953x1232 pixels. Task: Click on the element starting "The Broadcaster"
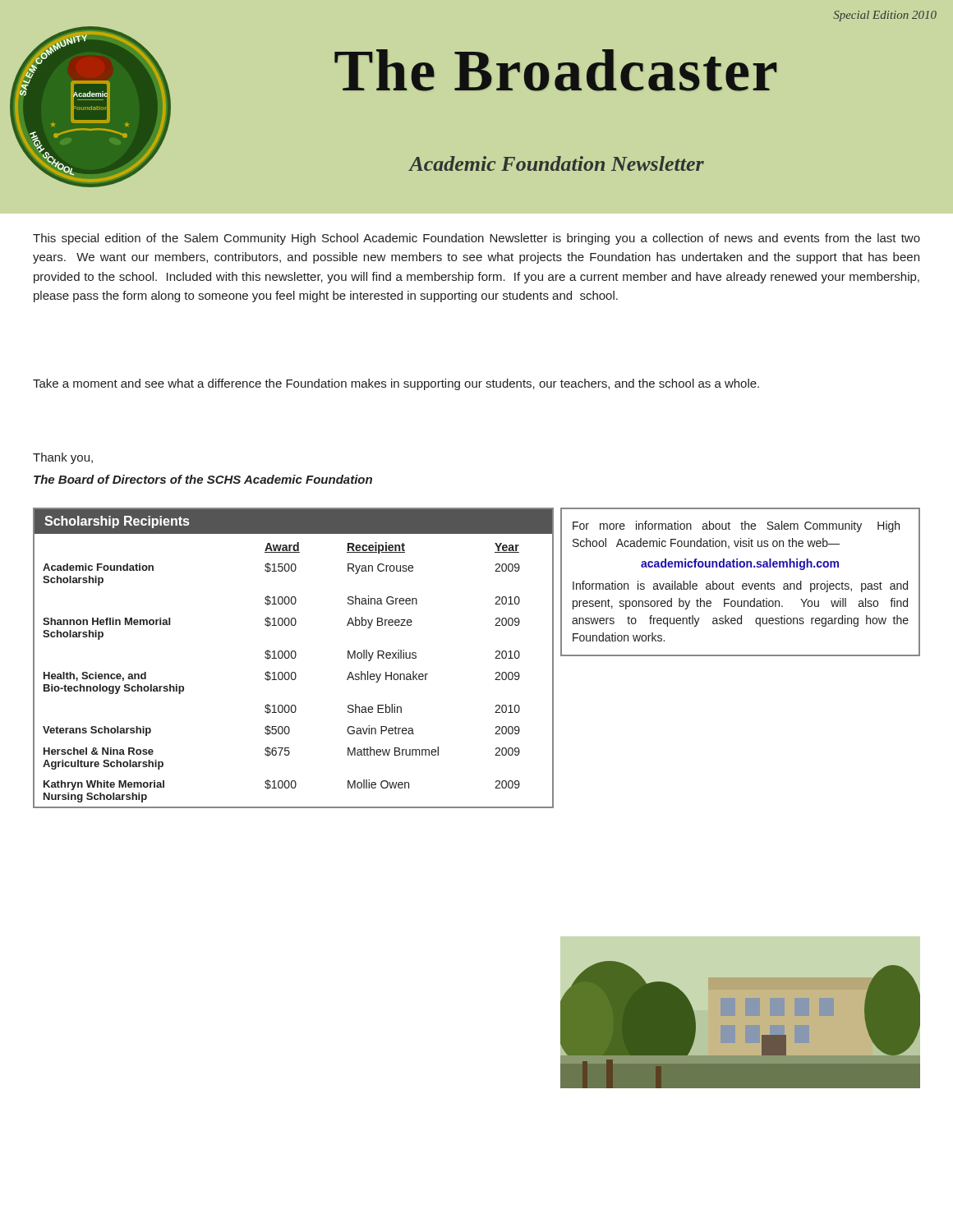click(557, 71)
